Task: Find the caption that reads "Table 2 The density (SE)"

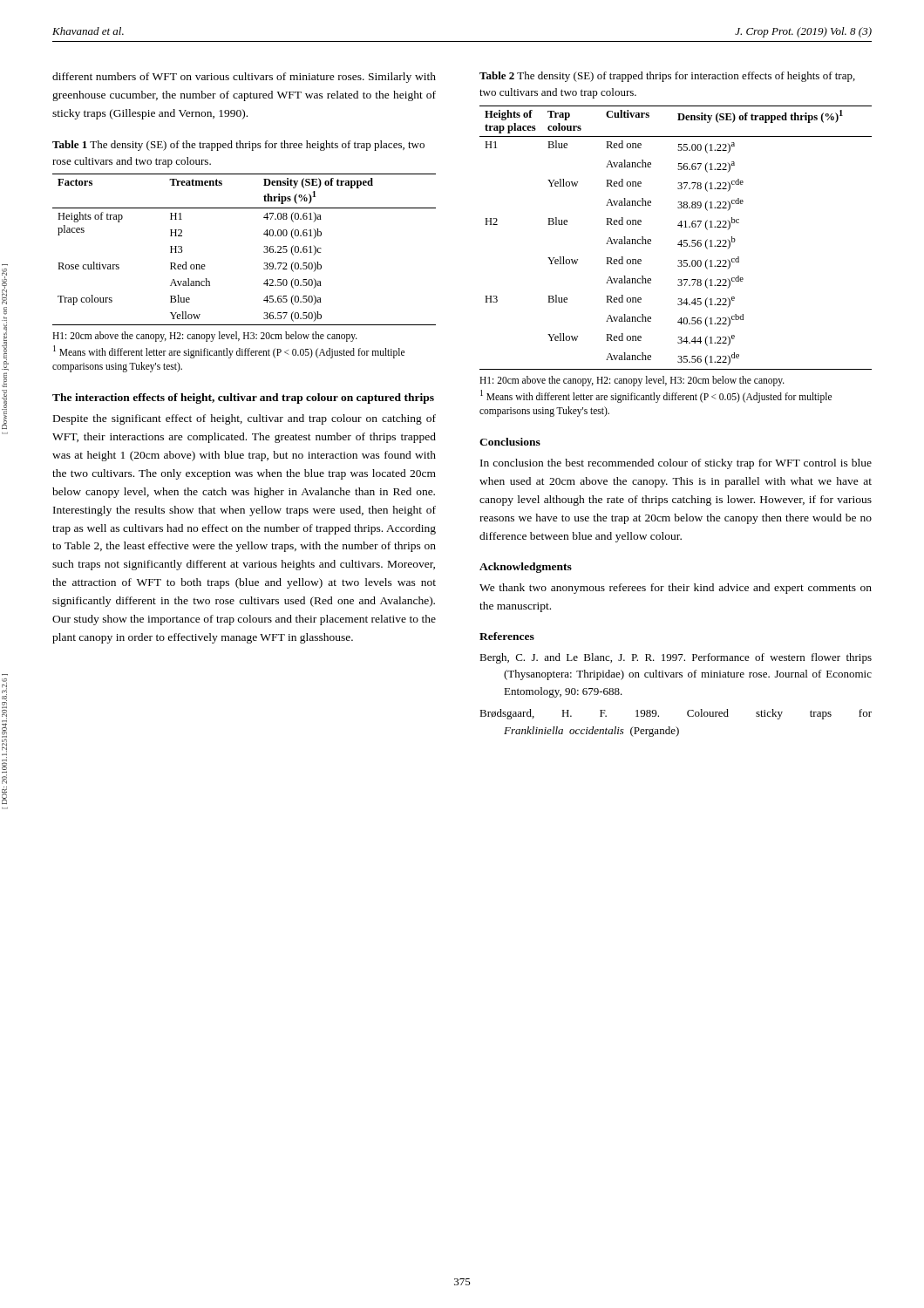Action: 667,84
